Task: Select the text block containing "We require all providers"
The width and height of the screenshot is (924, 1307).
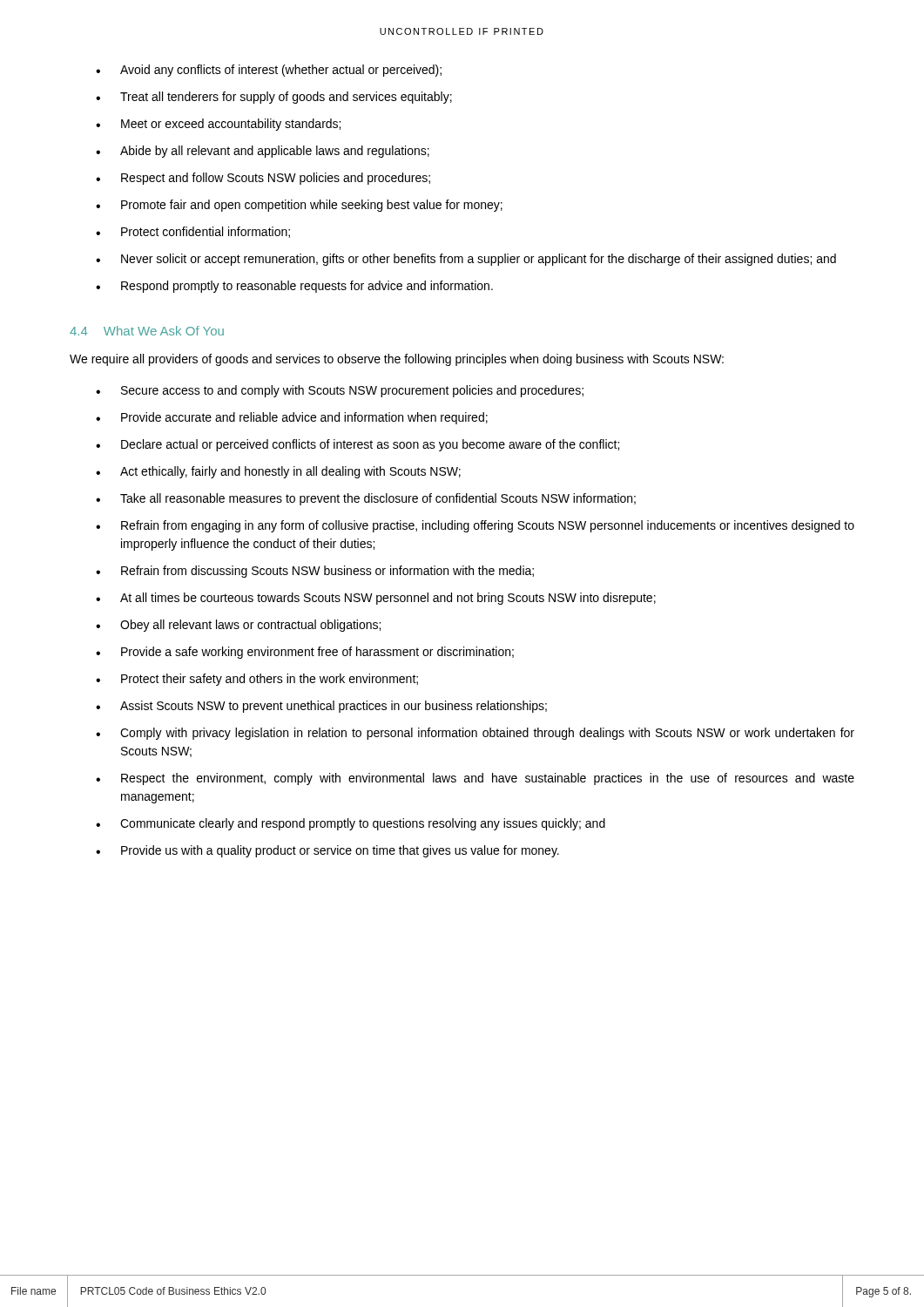Action: (x=397, y=359)
